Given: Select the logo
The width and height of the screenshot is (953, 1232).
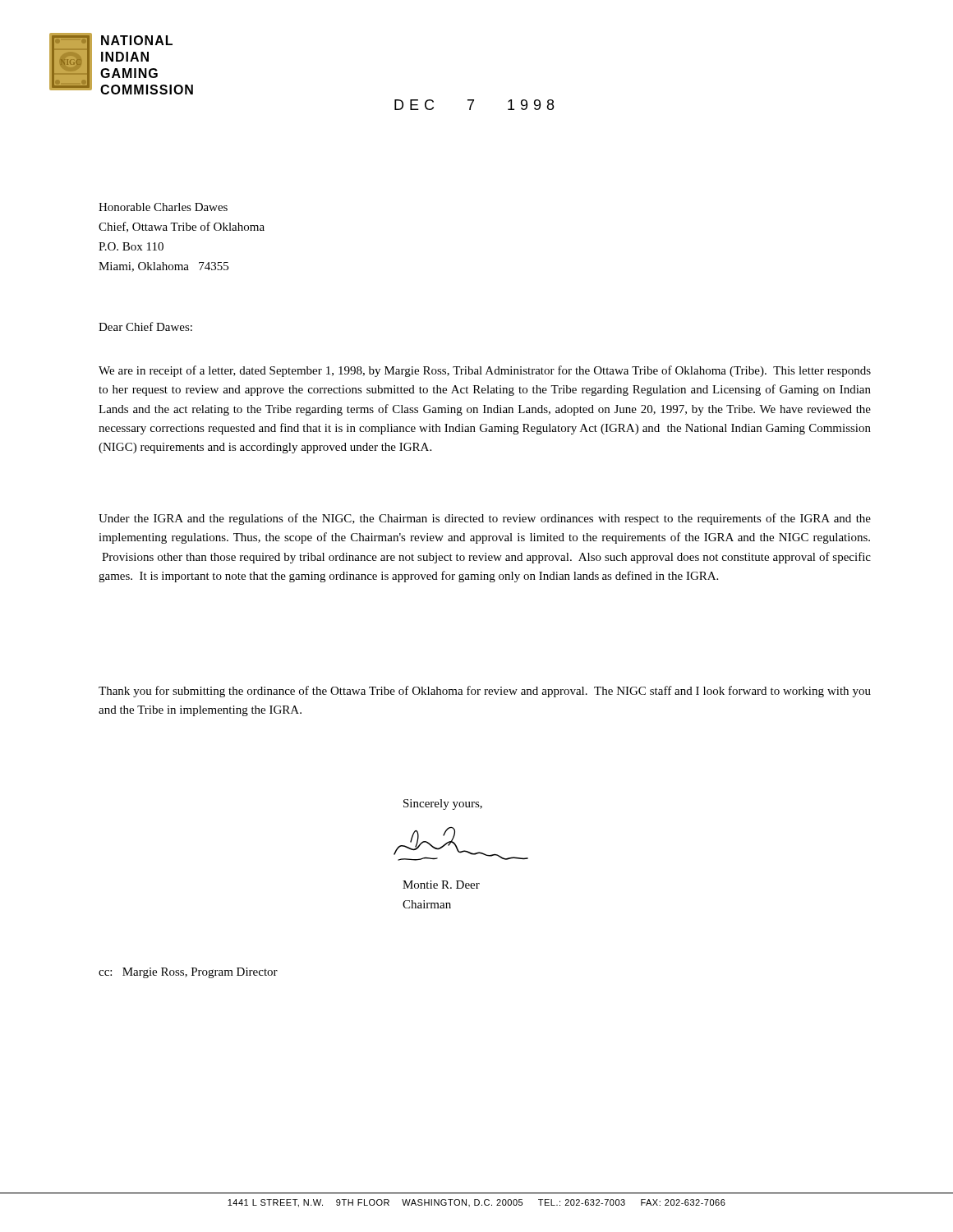Looking at the screenshot, I should 122,66.
